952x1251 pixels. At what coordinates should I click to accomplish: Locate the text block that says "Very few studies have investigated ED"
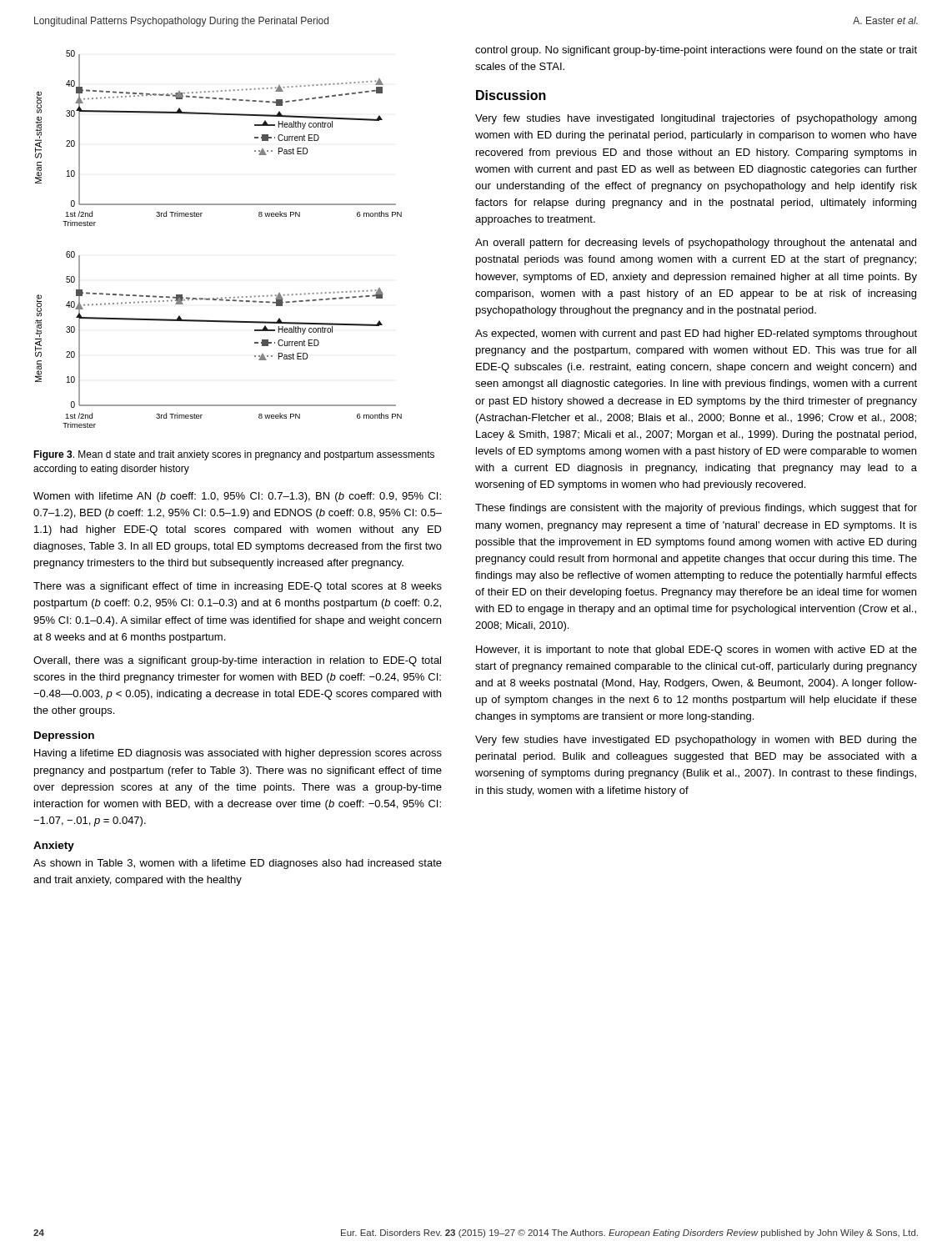(696, 765)
